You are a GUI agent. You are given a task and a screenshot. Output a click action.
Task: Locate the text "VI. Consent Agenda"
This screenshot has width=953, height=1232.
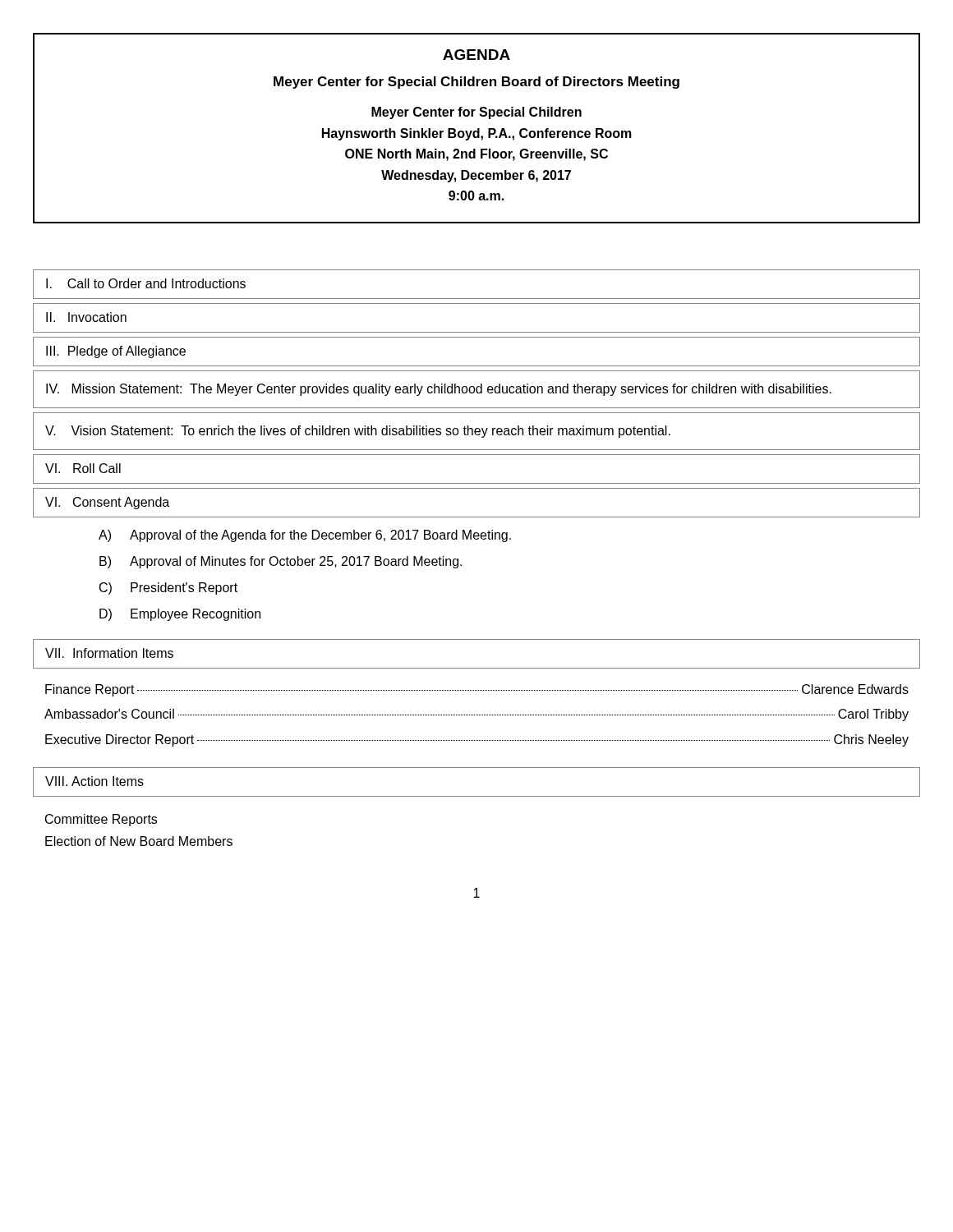pos(107,502)
